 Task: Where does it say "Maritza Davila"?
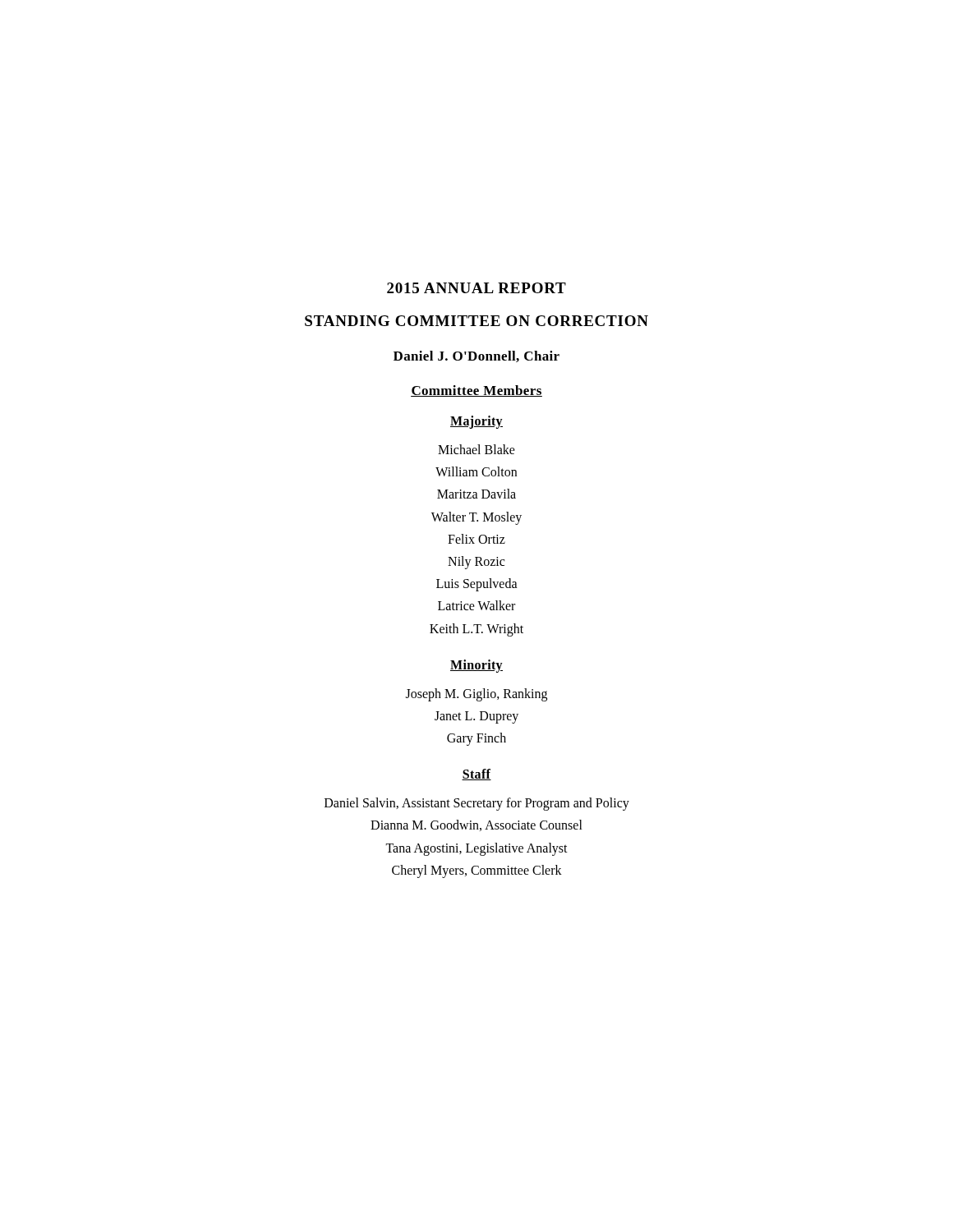pyautogui.click(x=476, y=494)
